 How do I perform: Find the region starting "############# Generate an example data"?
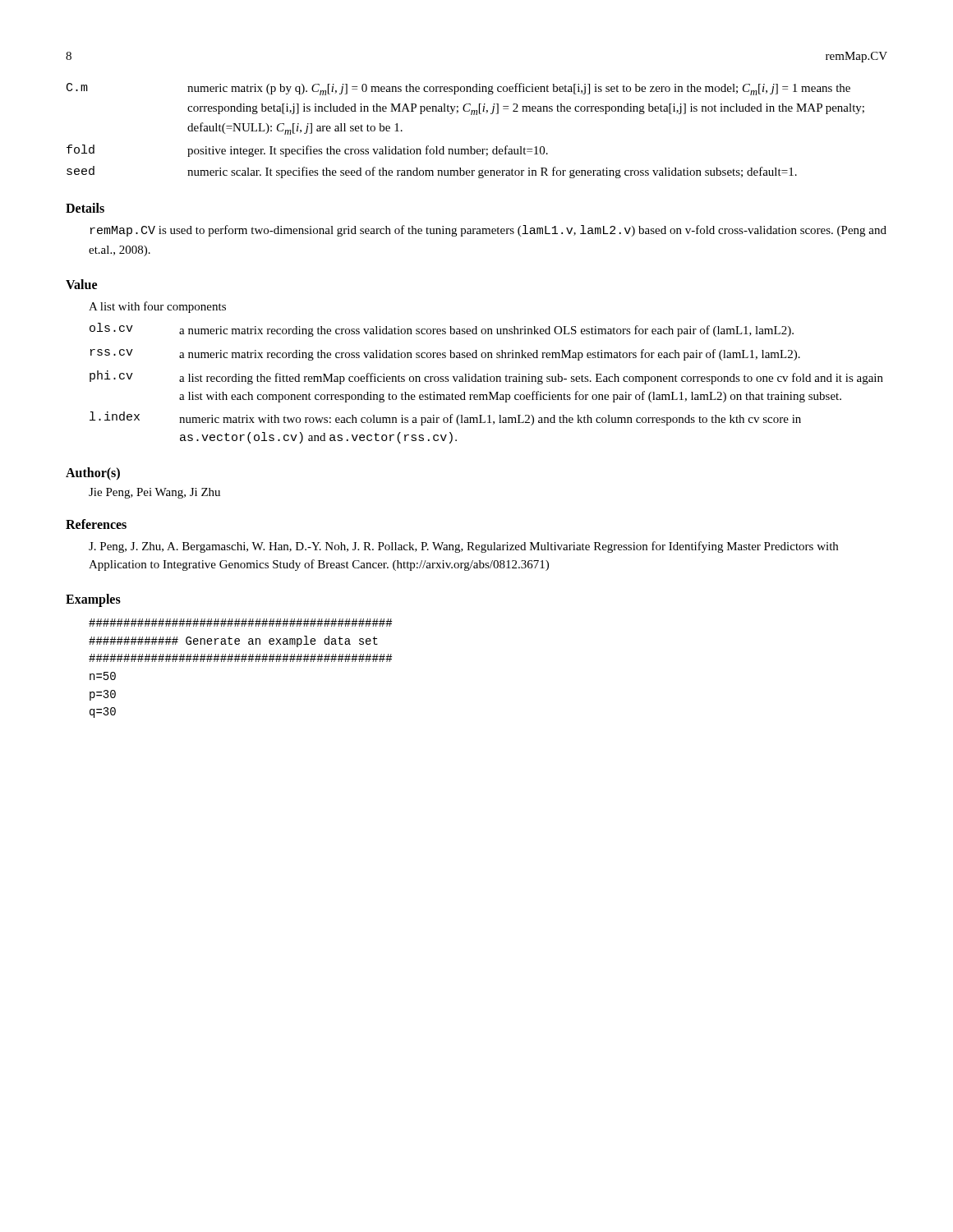pyautogui.click(x=241, y=668)
